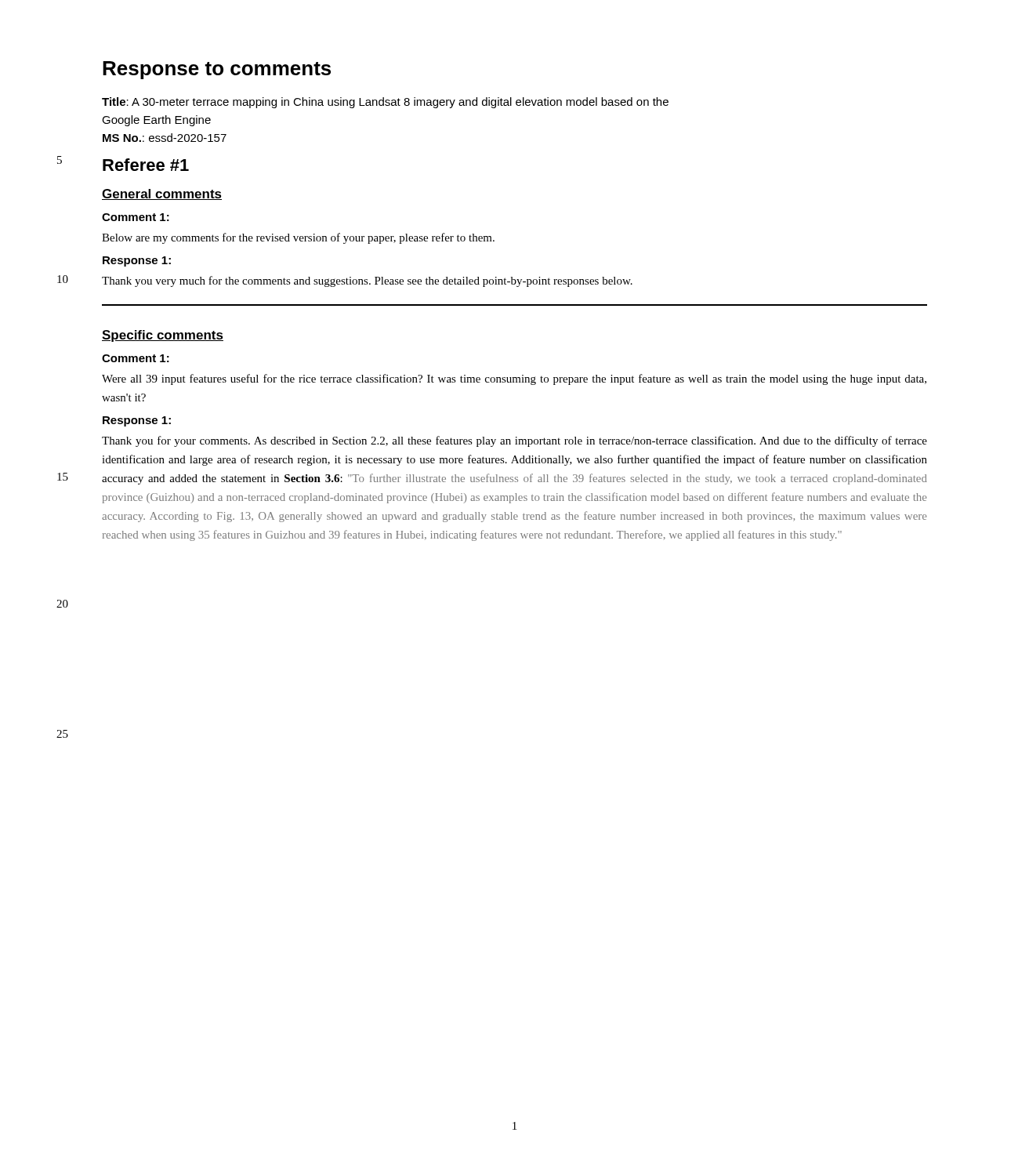Select the block starting "Response to comments"
Screen dimensions: 1176x1029
pos(217,69)
